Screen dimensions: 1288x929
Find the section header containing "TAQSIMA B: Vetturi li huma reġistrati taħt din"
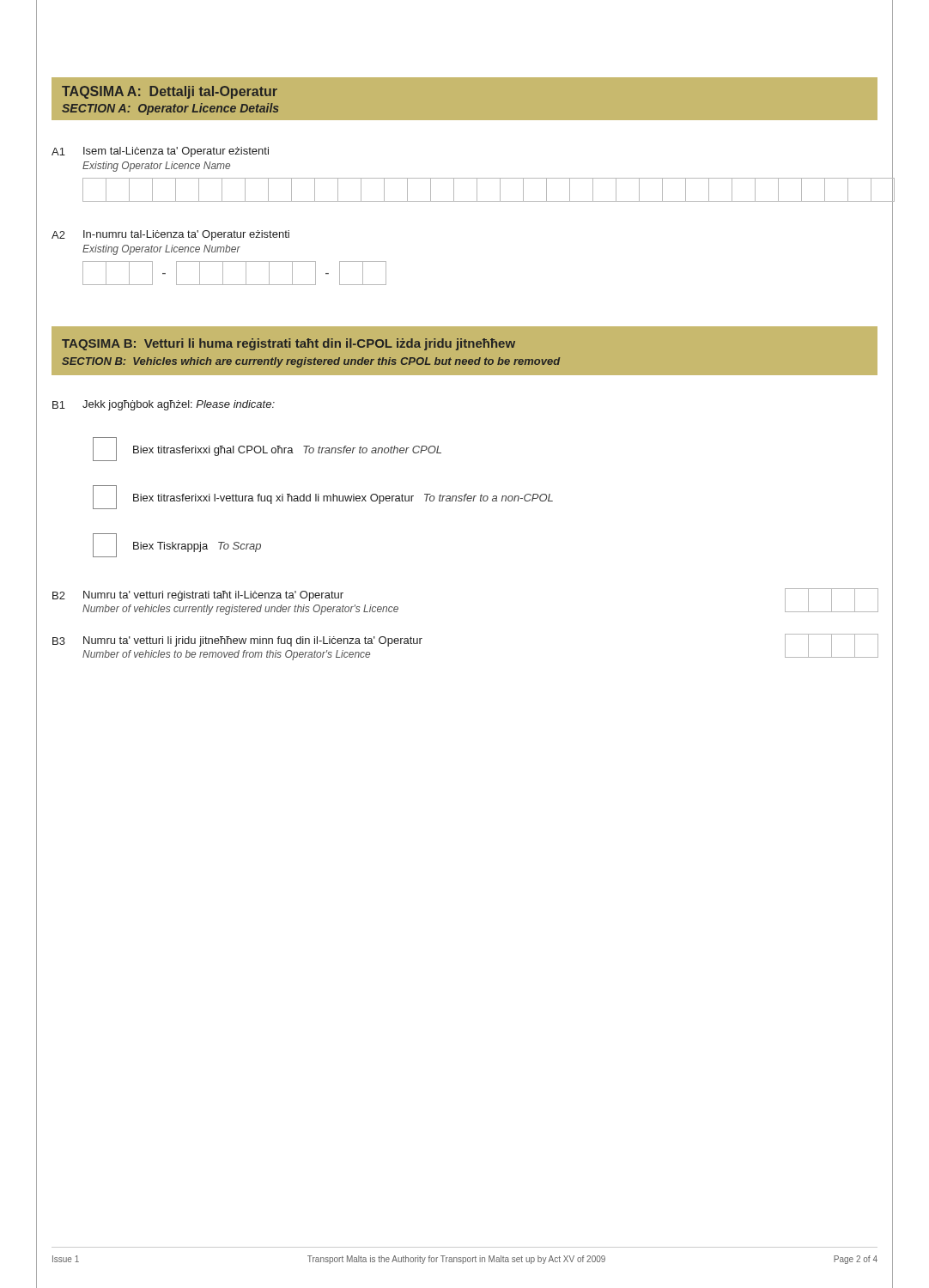point(464,352)
